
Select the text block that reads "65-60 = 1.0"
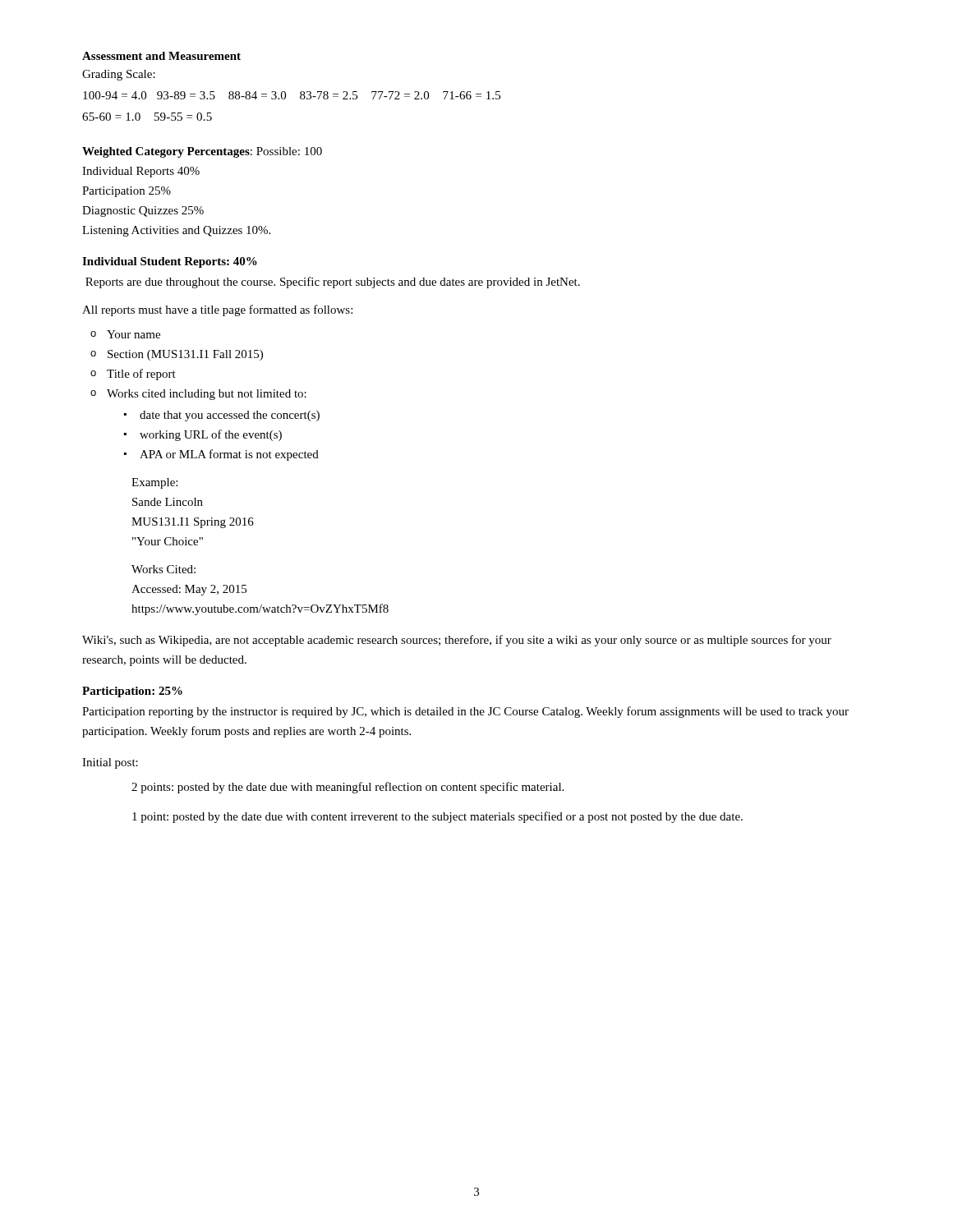click(147, 116)
